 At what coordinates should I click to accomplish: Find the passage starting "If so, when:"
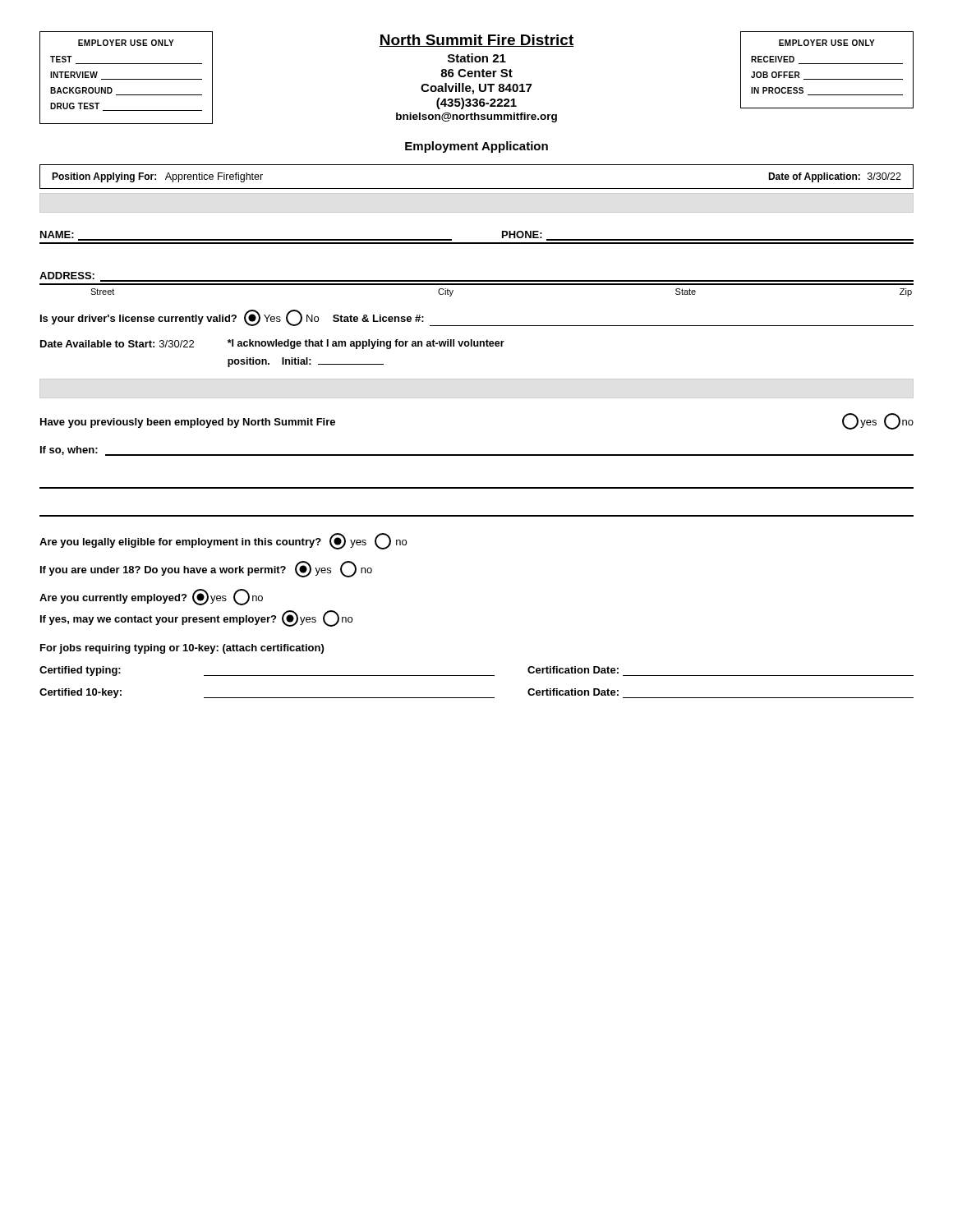[476, 448]
